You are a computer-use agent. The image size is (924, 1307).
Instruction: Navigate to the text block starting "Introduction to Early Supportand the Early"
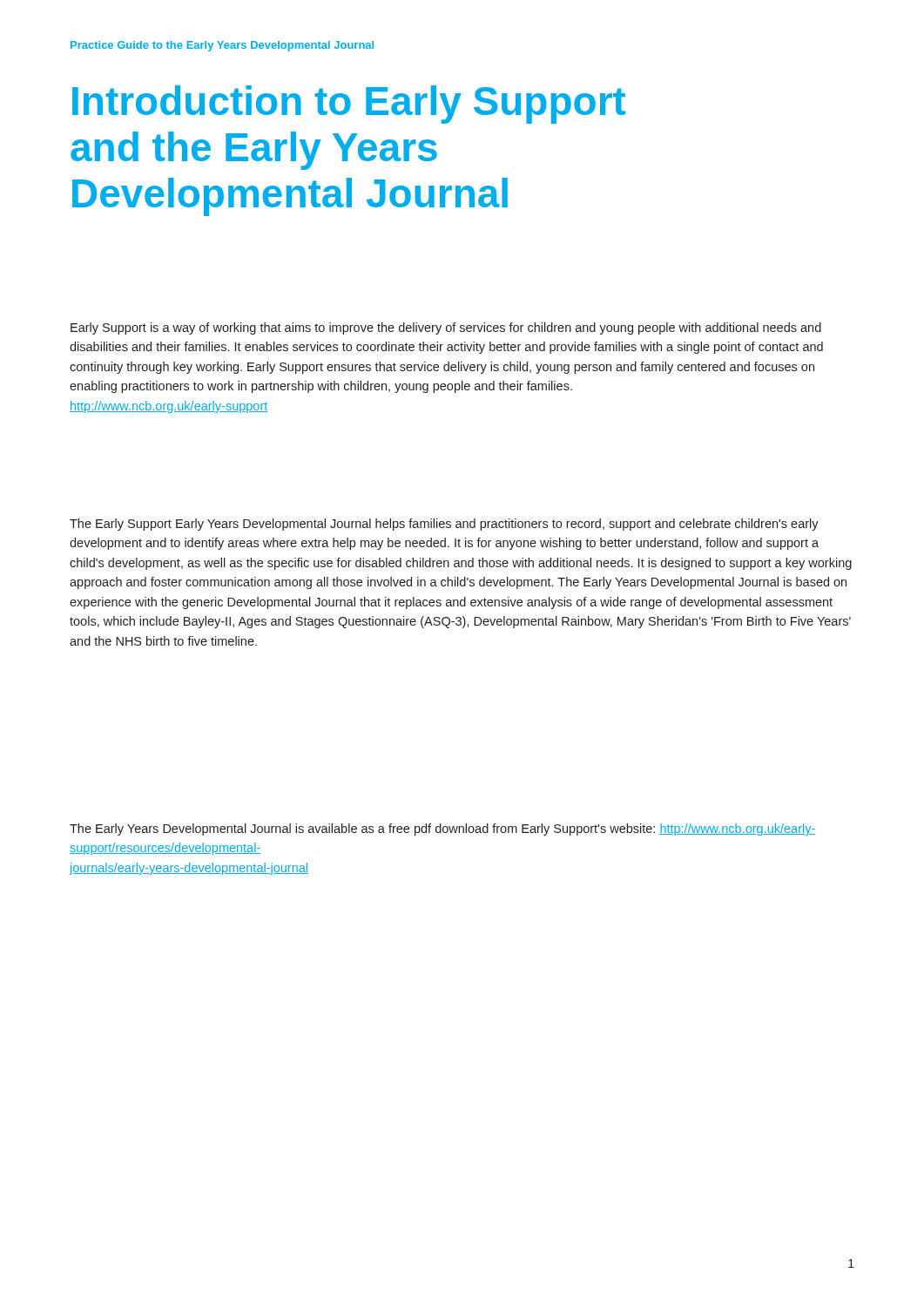[349, 105]
